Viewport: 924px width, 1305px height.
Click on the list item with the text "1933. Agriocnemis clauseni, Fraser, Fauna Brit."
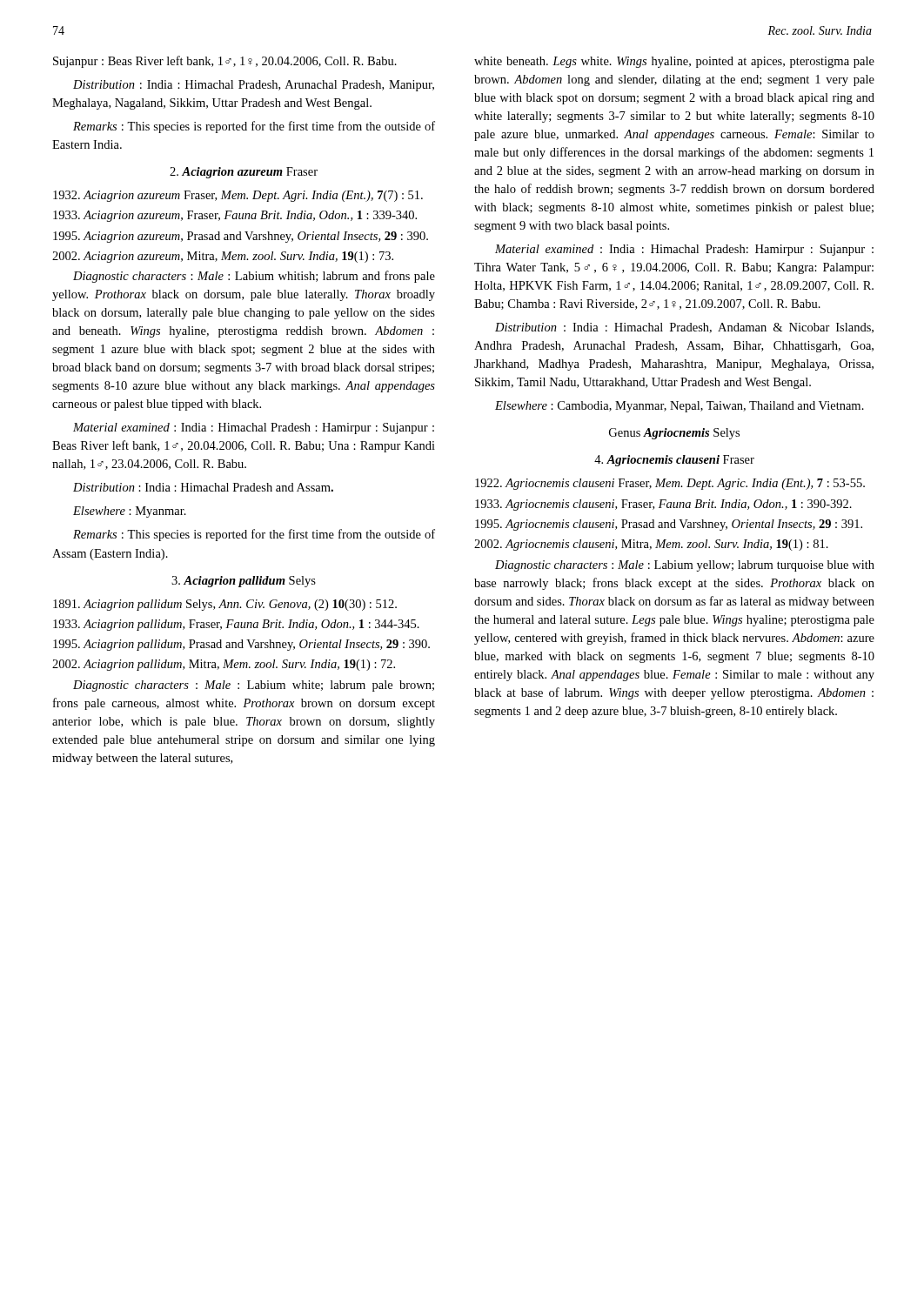pyautogui.click(x=674, y=504)
